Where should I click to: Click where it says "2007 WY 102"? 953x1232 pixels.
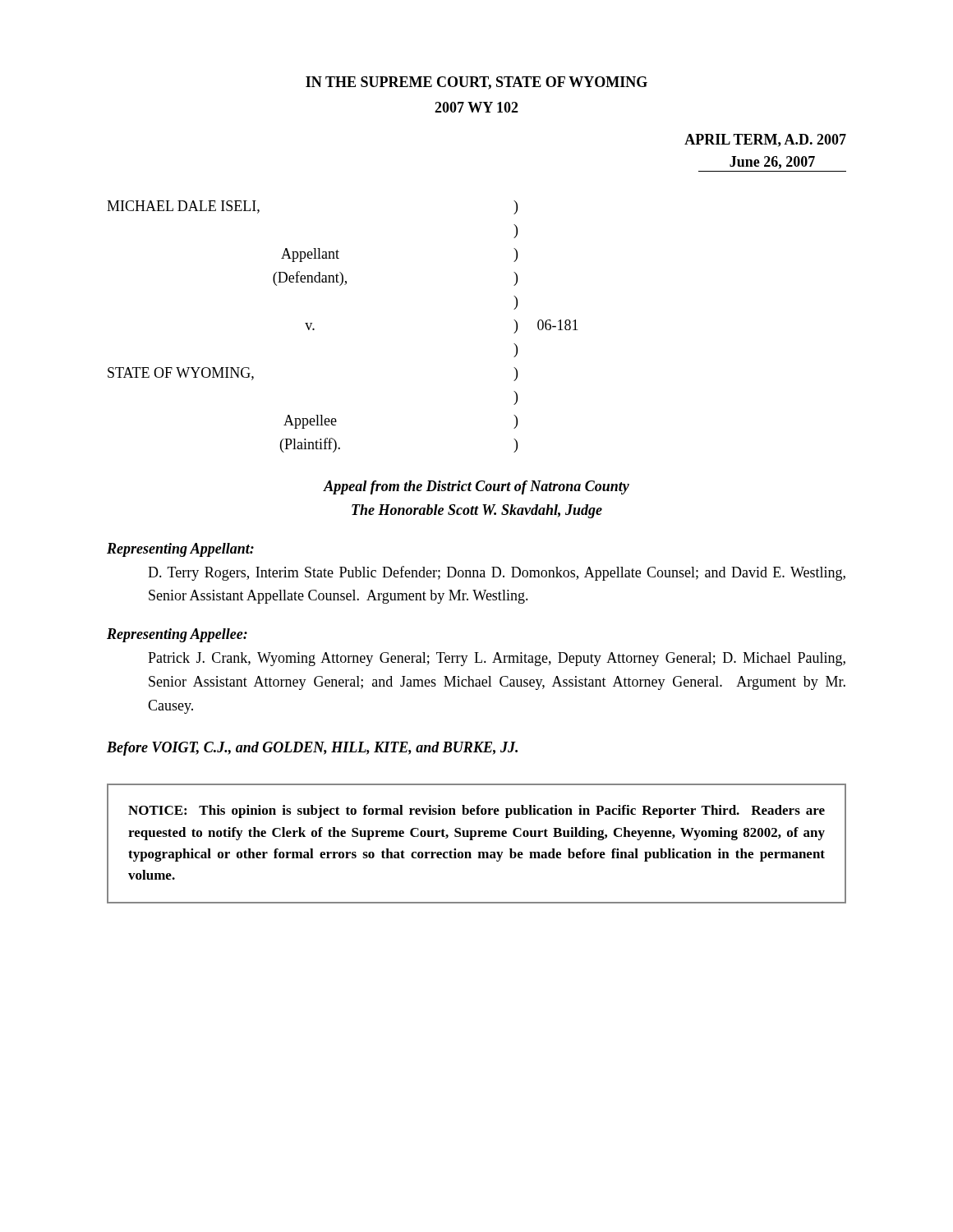476,108
